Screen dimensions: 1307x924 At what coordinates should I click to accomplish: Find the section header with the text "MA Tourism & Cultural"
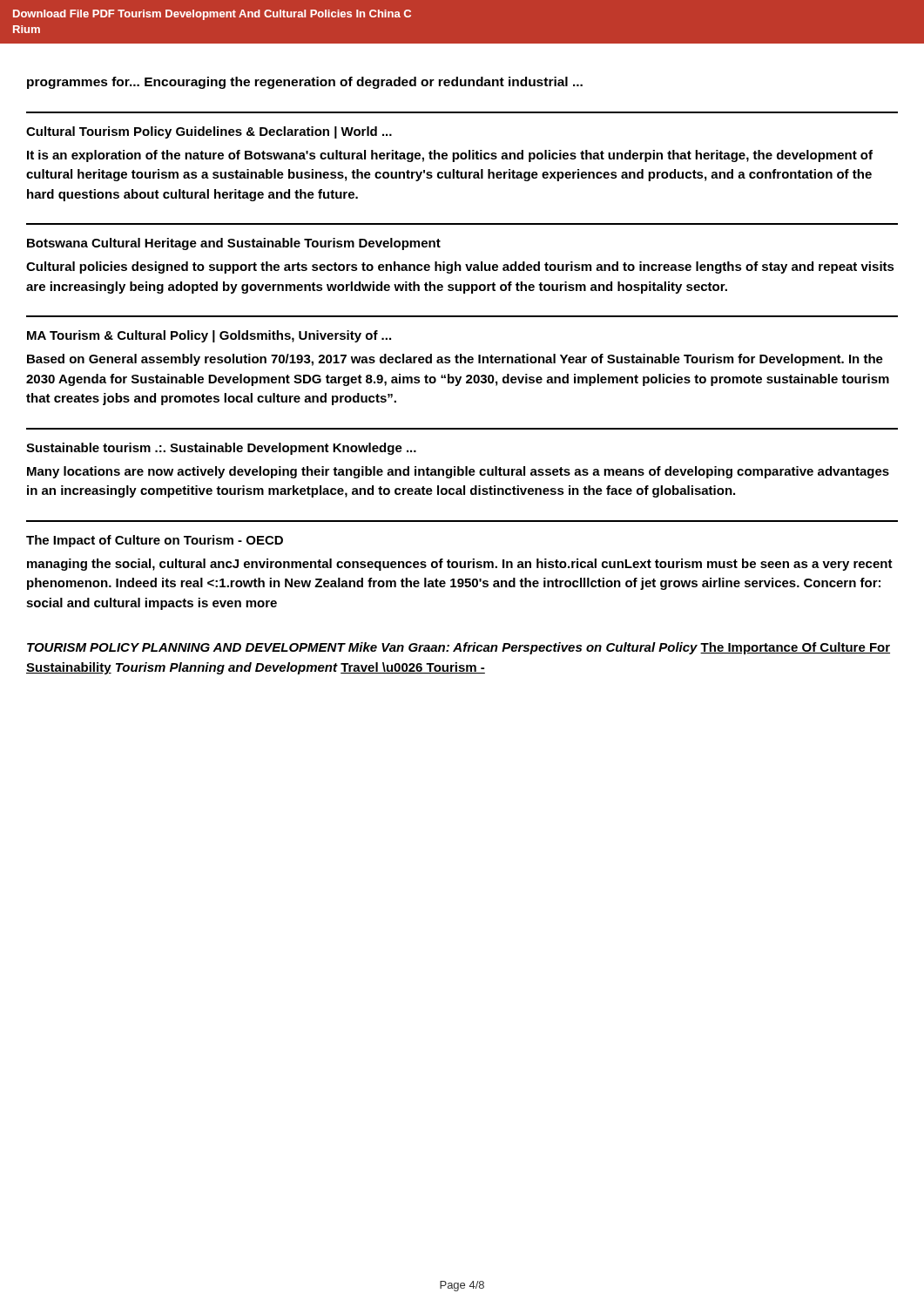pos(209,336)
